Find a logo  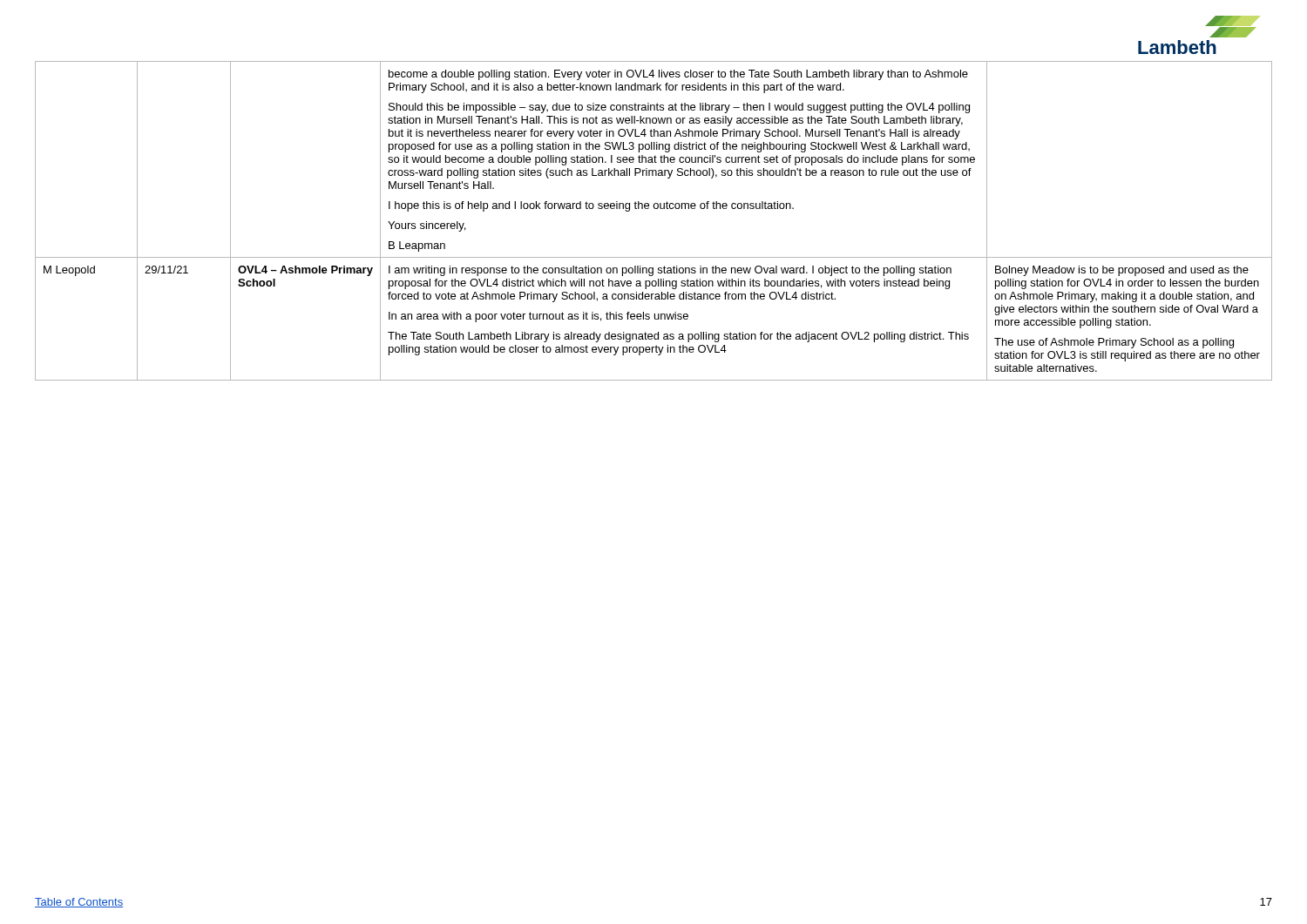click(1205, 36)
